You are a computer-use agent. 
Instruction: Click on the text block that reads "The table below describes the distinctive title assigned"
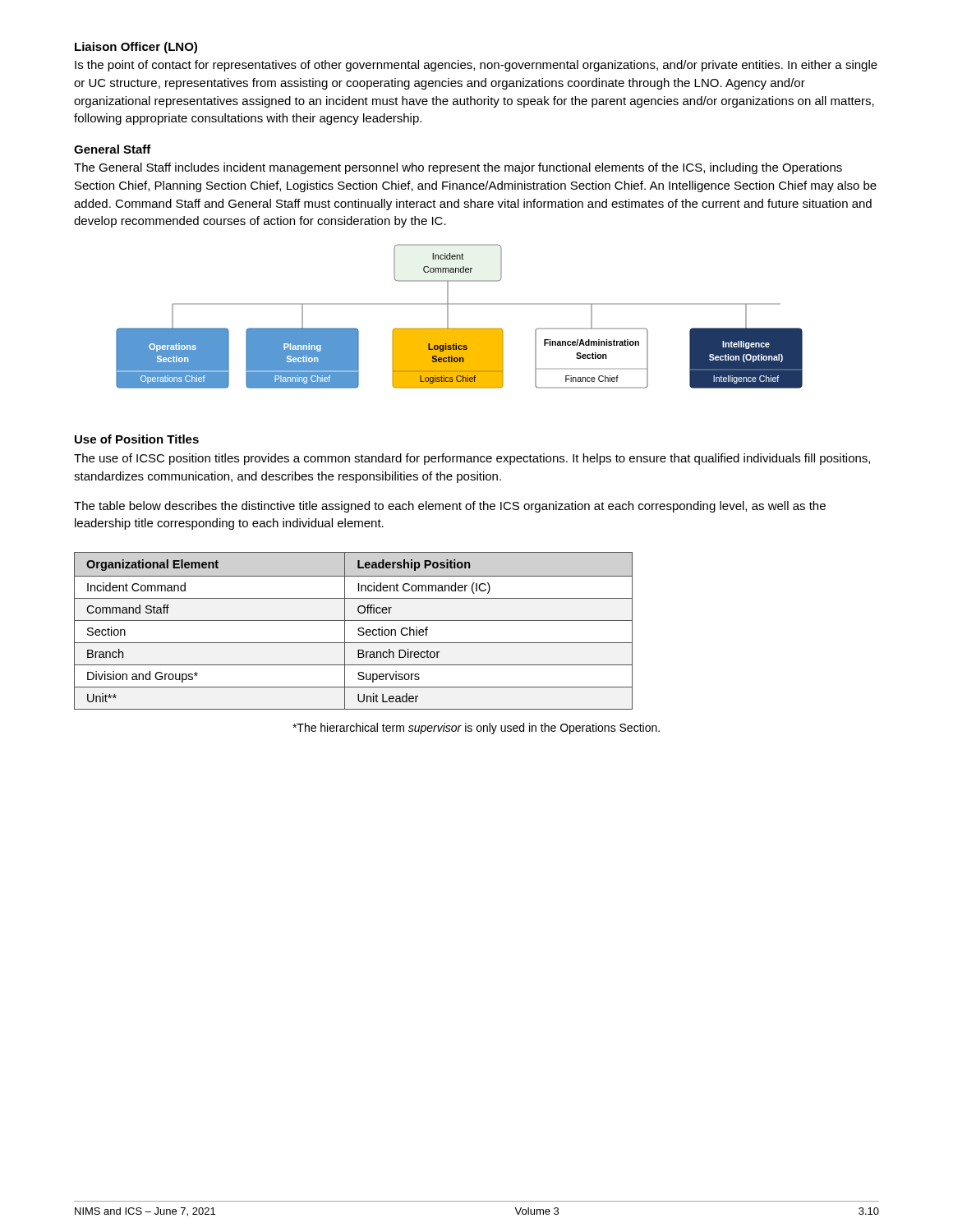point(450,514)
